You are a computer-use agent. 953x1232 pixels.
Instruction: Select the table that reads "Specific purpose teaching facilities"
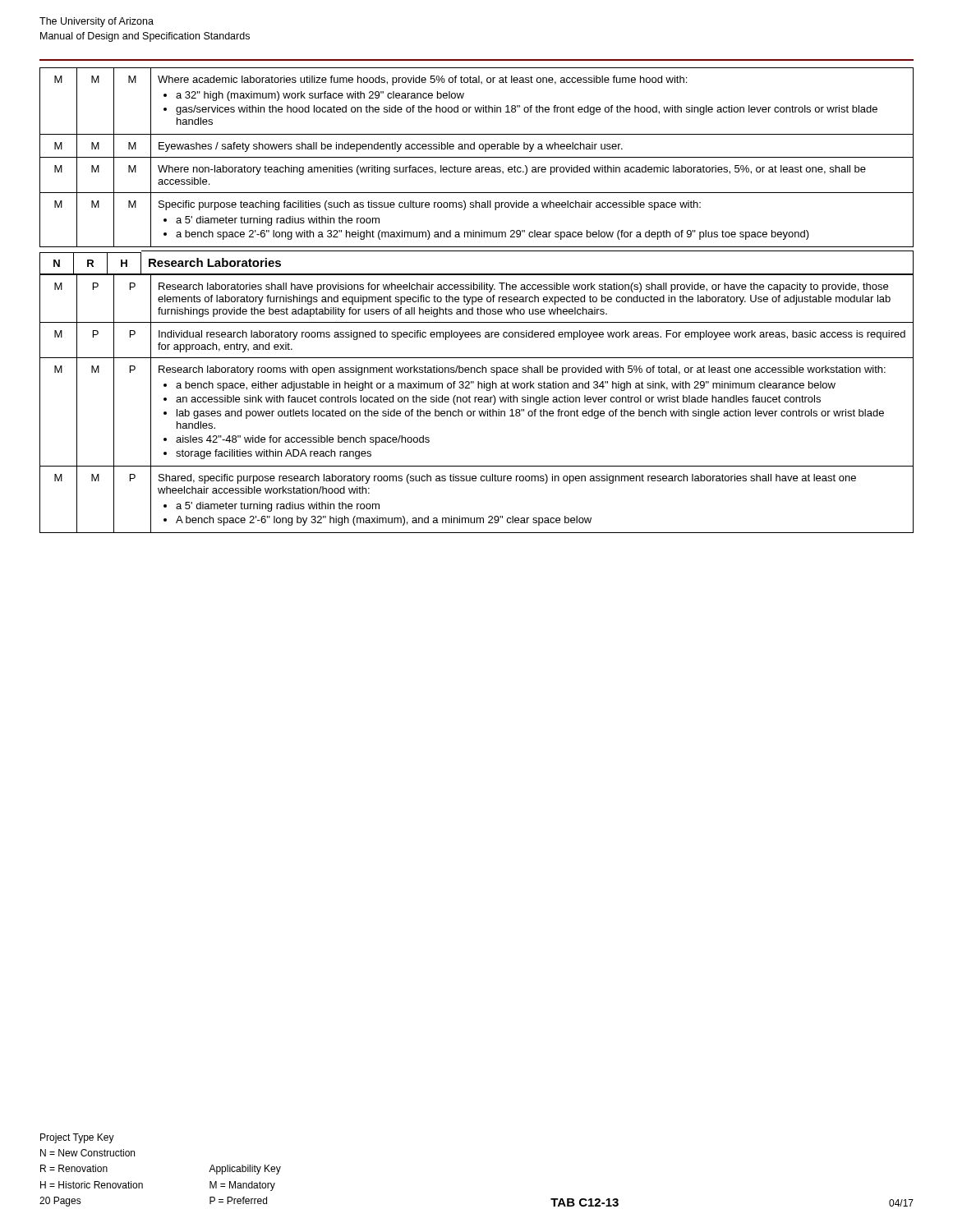(x=476, y=157)
